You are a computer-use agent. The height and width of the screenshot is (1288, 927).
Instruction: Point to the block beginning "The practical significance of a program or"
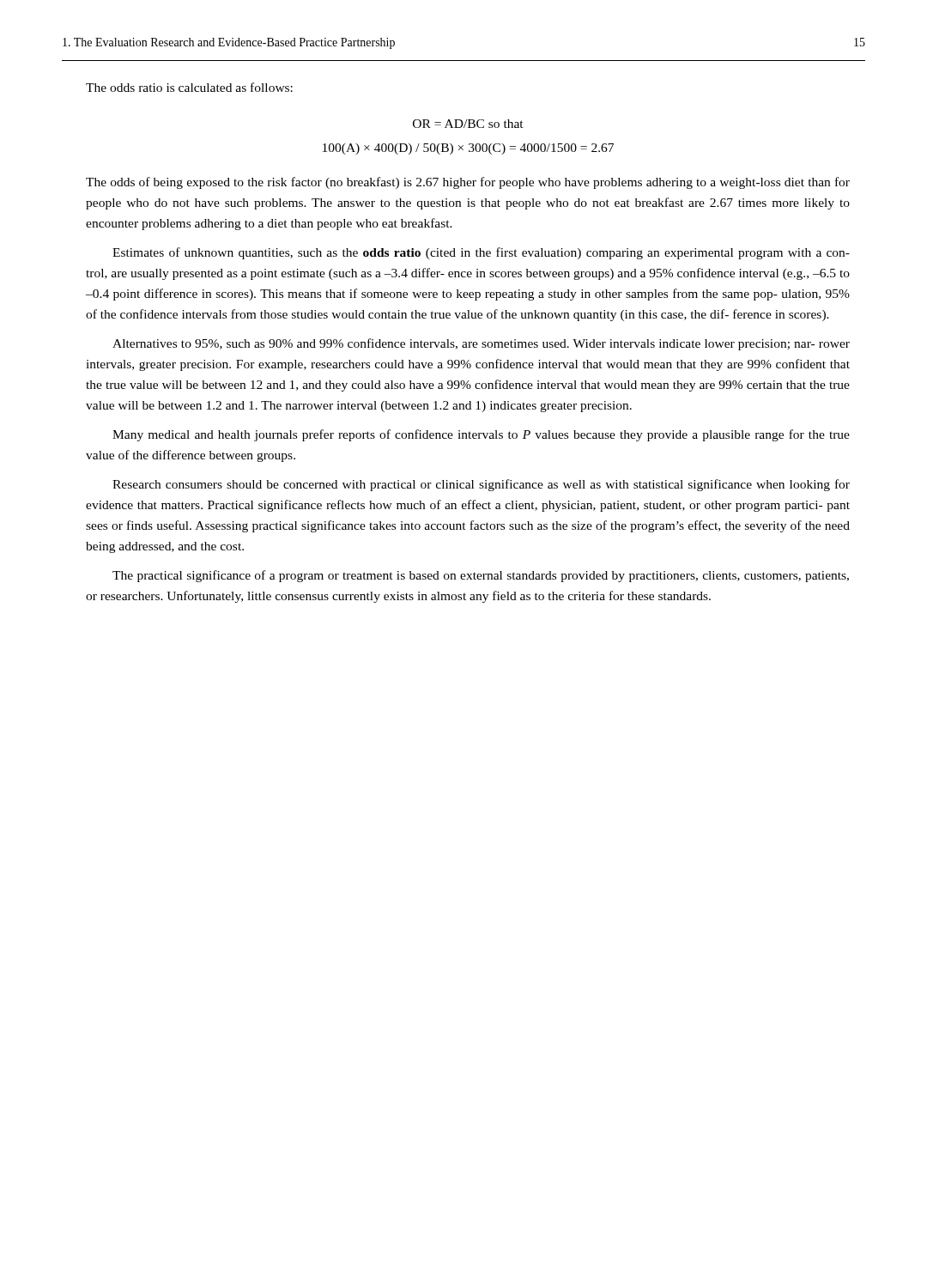pos(468,585)
